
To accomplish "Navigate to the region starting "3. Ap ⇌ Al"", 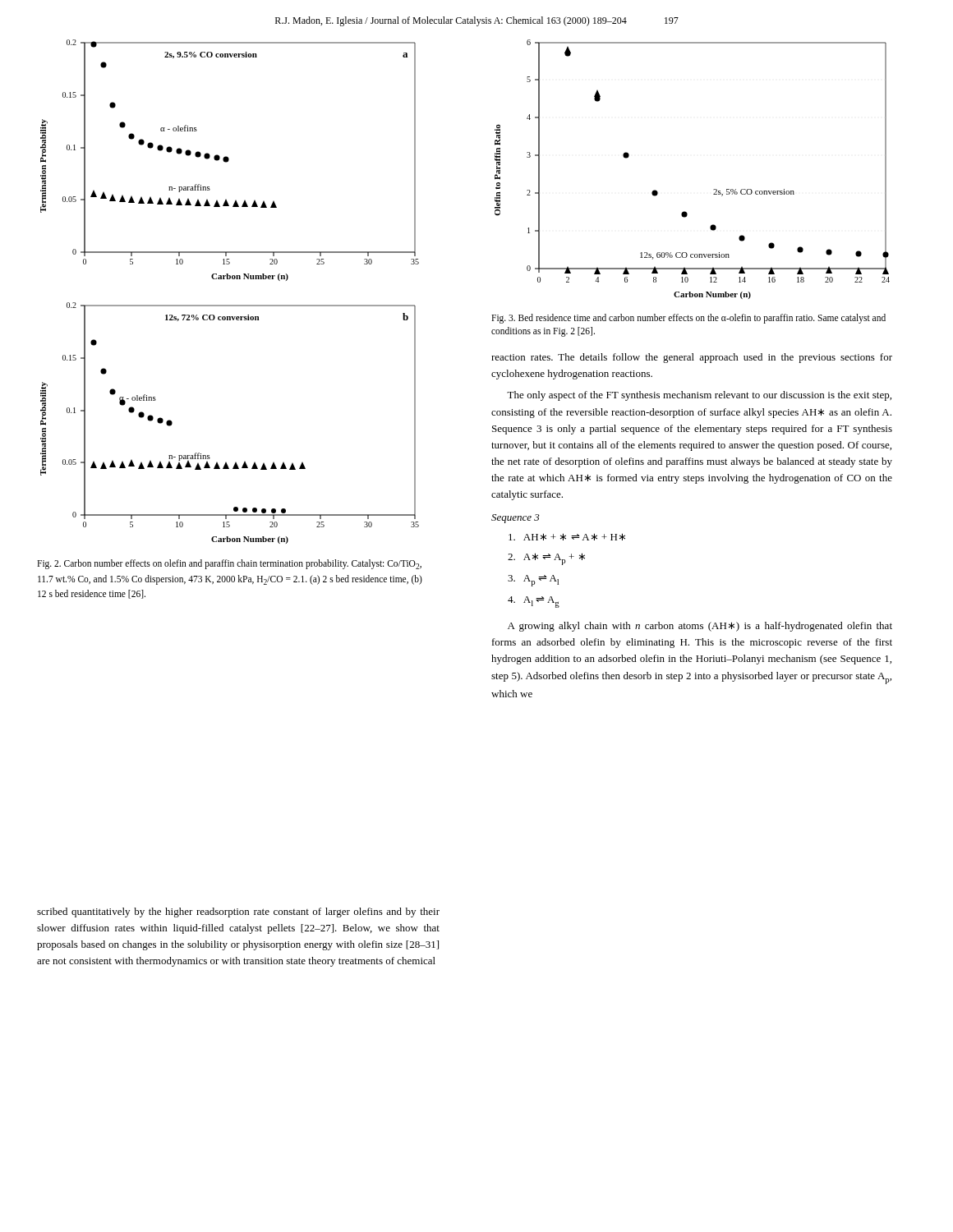I will coord(534,579).
